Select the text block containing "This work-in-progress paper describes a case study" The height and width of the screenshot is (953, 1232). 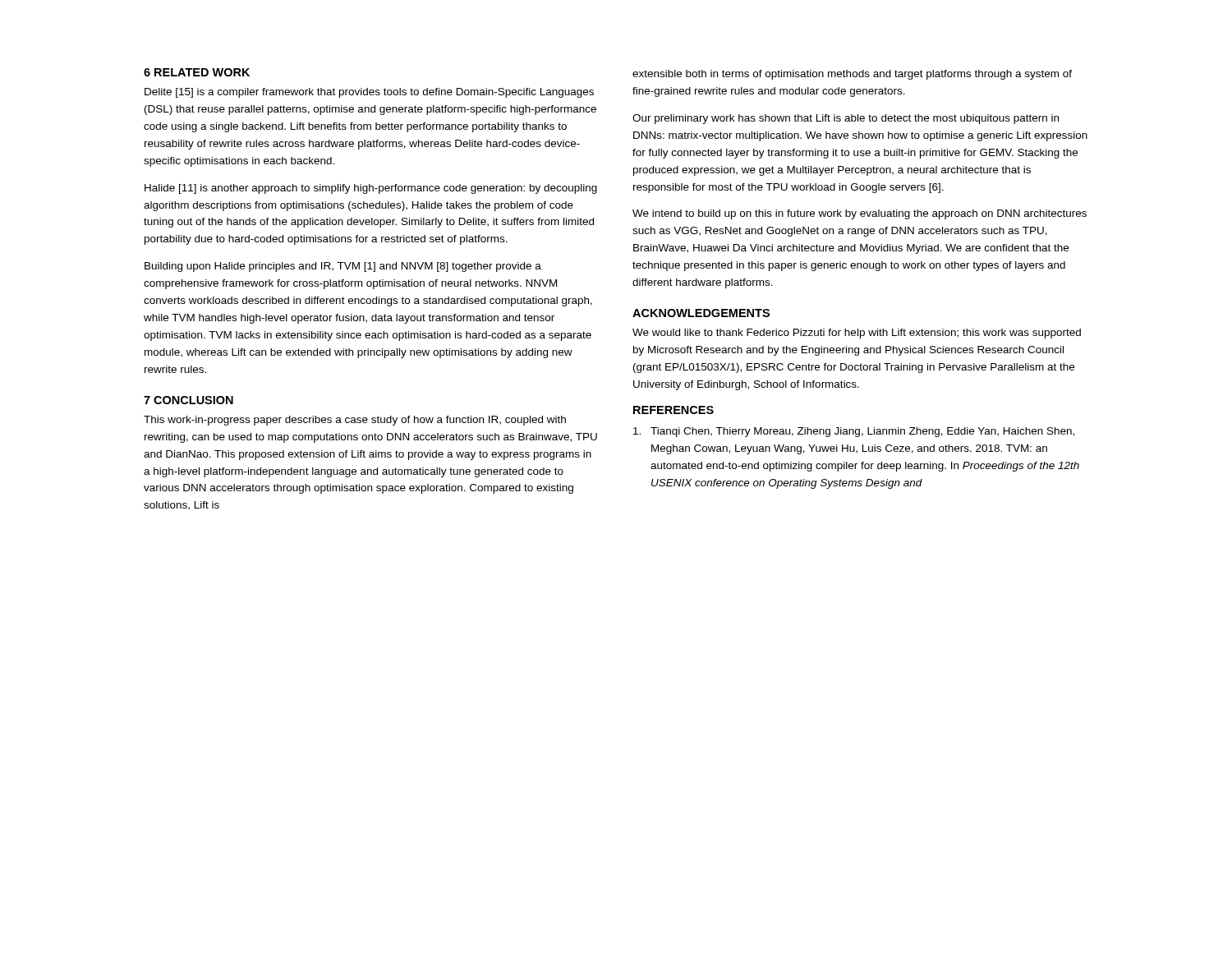click(x=371, y=462)
